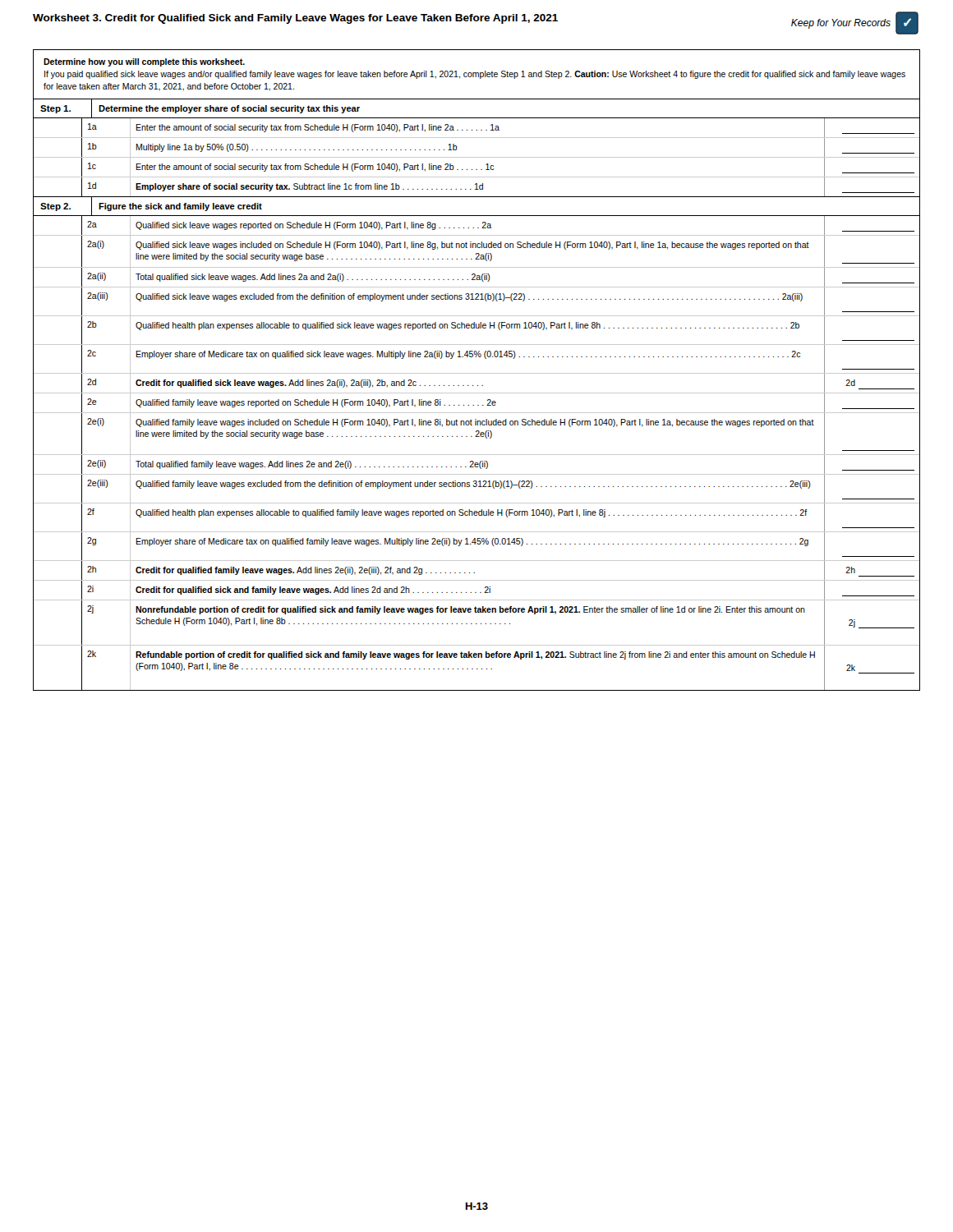
Task: Where is the passage that starts "2e Qualified family leave wages reported on Schedule"?
Action: (x=476, y=403)
